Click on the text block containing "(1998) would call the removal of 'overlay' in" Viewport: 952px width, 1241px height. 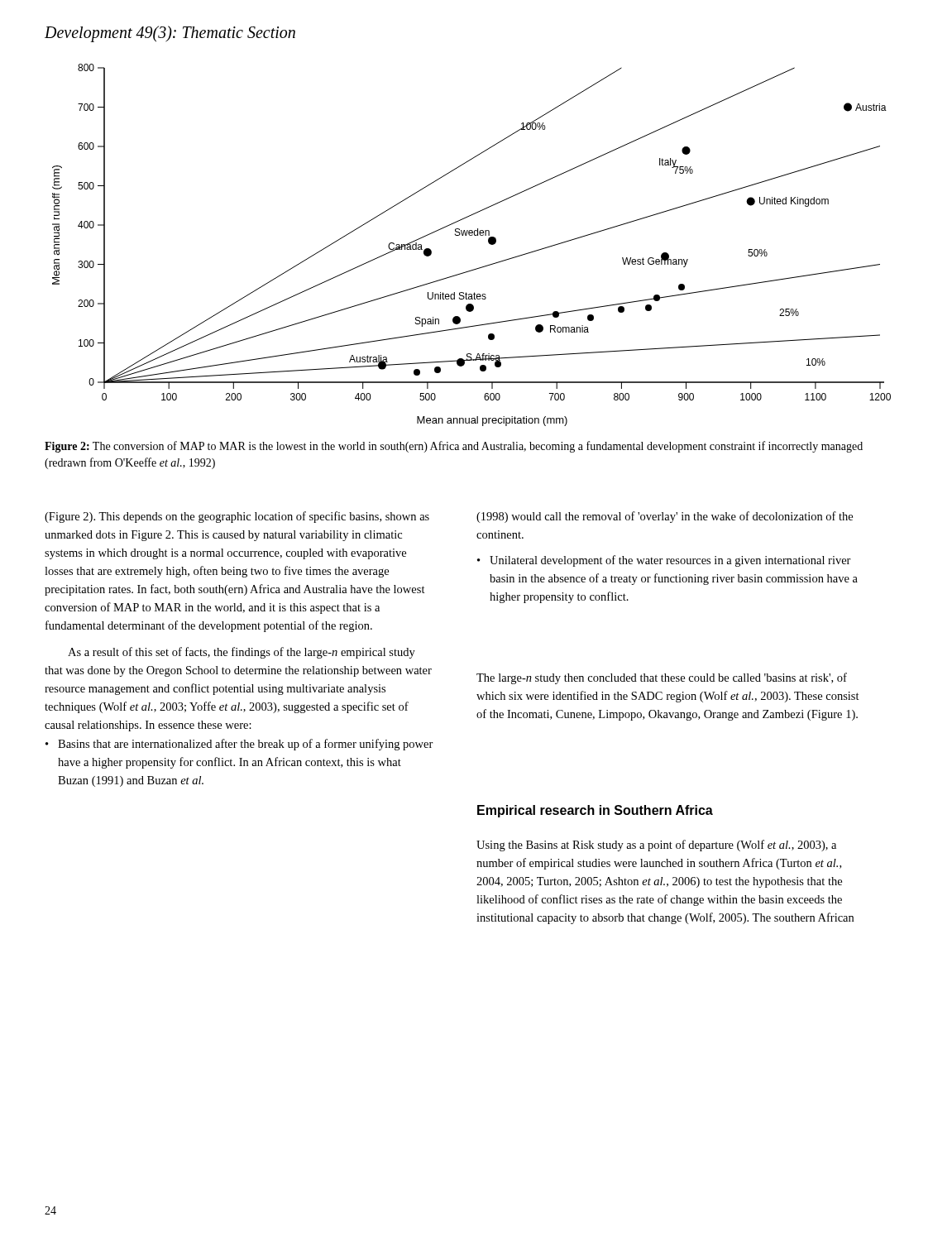point(672,525)
